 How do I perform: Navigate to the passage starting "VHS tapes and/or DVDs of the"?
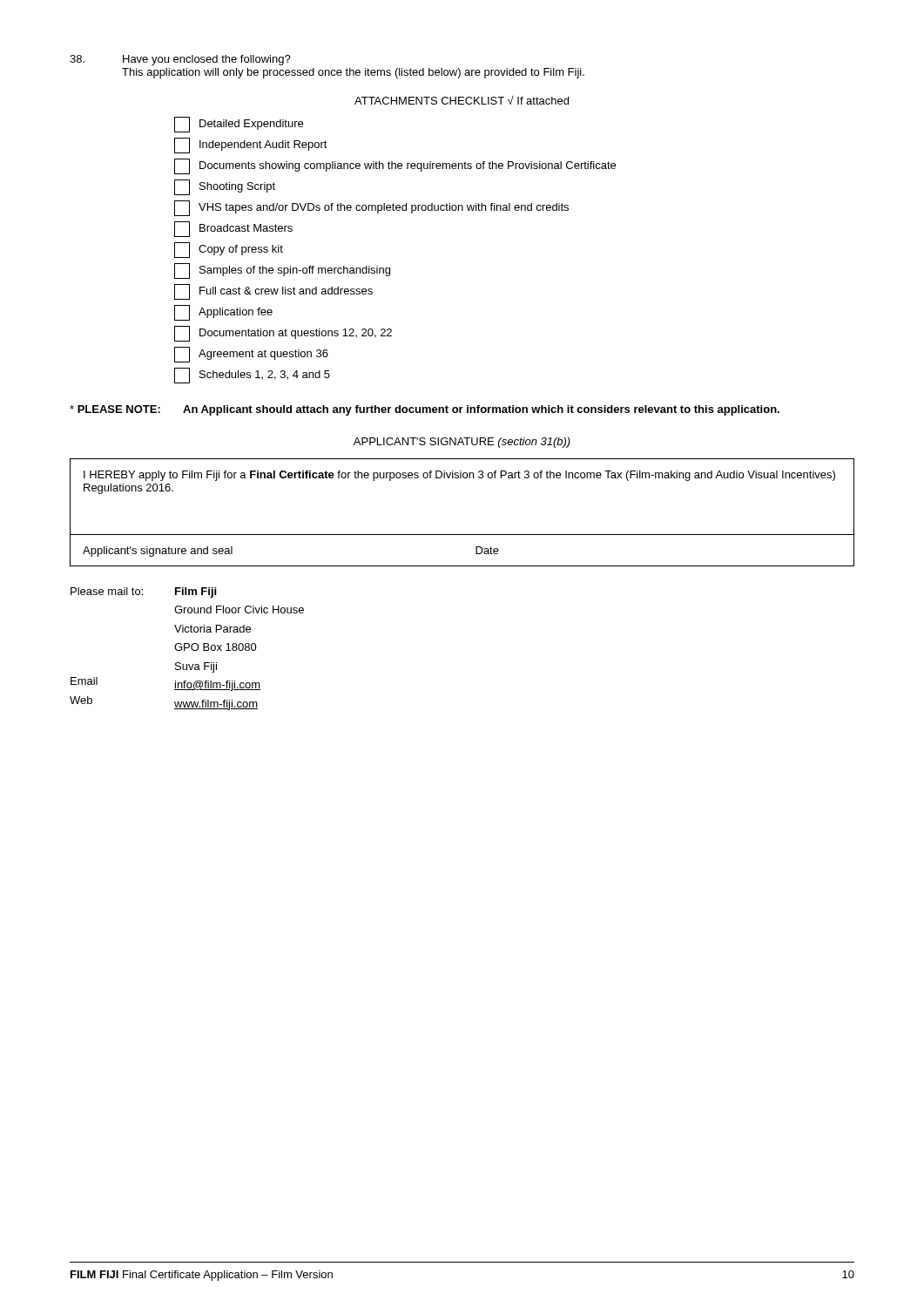point(372,208)
